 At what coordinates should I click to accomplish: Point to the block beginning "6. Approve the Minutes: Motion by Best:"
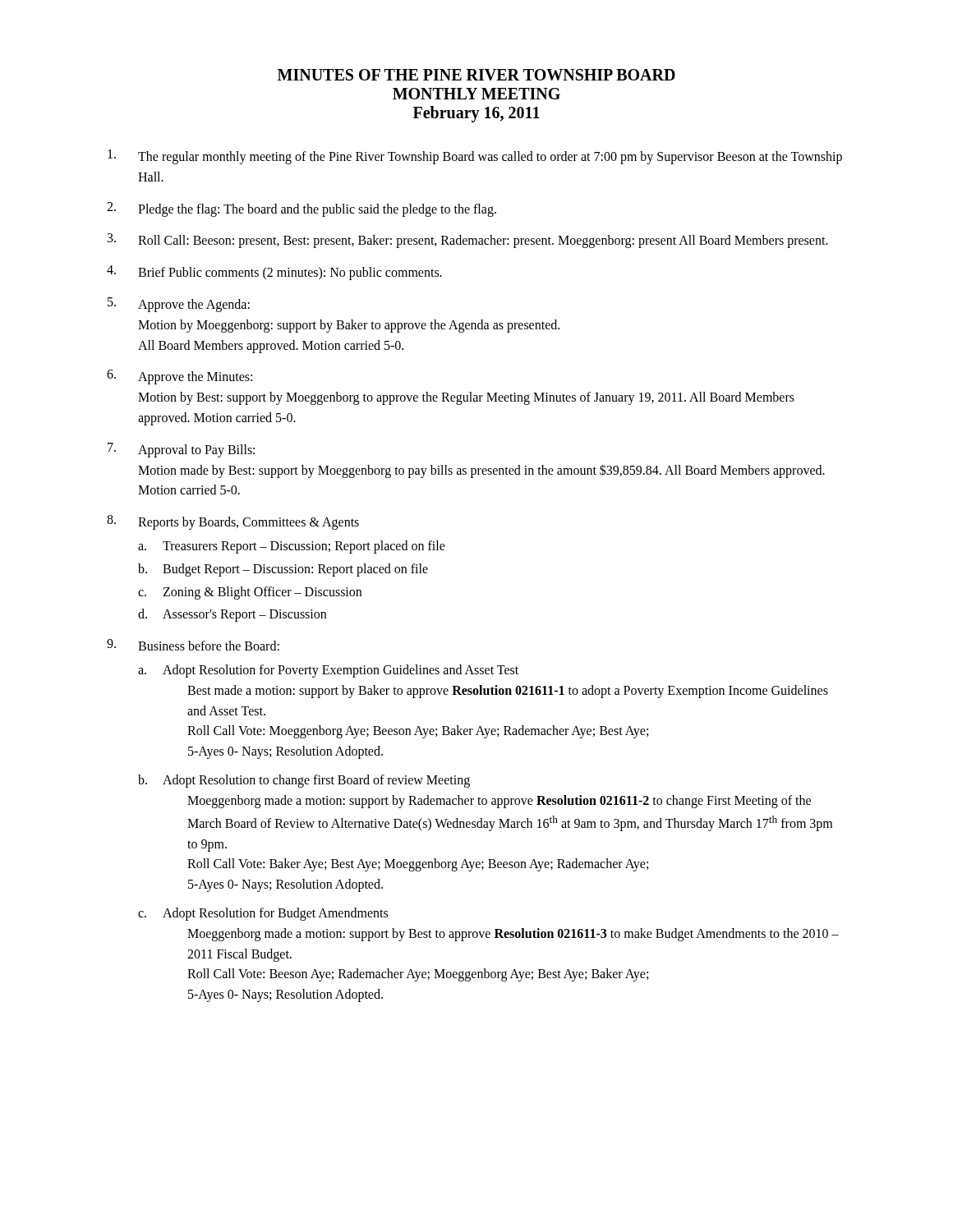[476, 398]
